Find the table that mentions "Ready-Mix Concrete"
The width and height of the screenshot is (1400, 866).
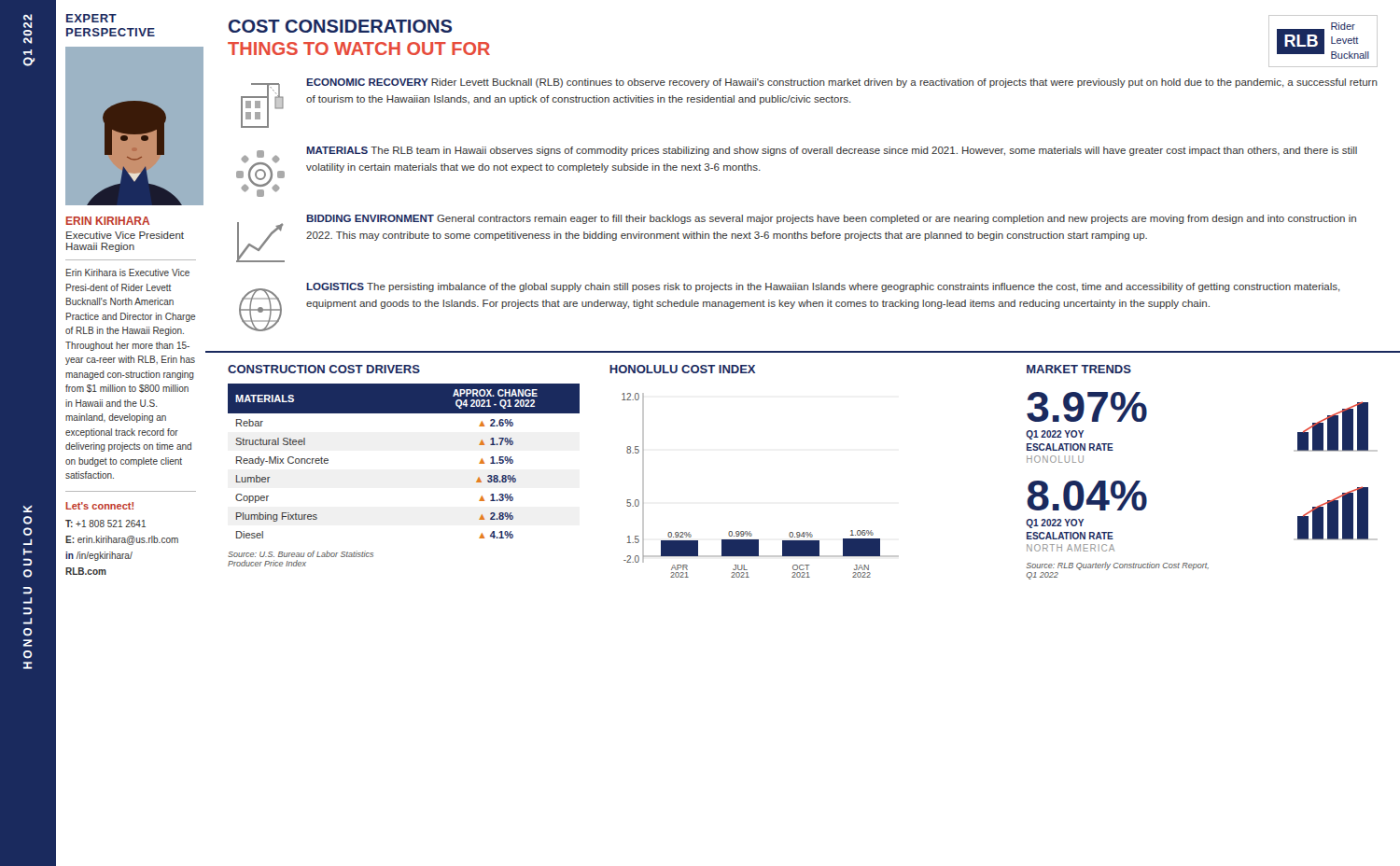(x=404, y=464)
